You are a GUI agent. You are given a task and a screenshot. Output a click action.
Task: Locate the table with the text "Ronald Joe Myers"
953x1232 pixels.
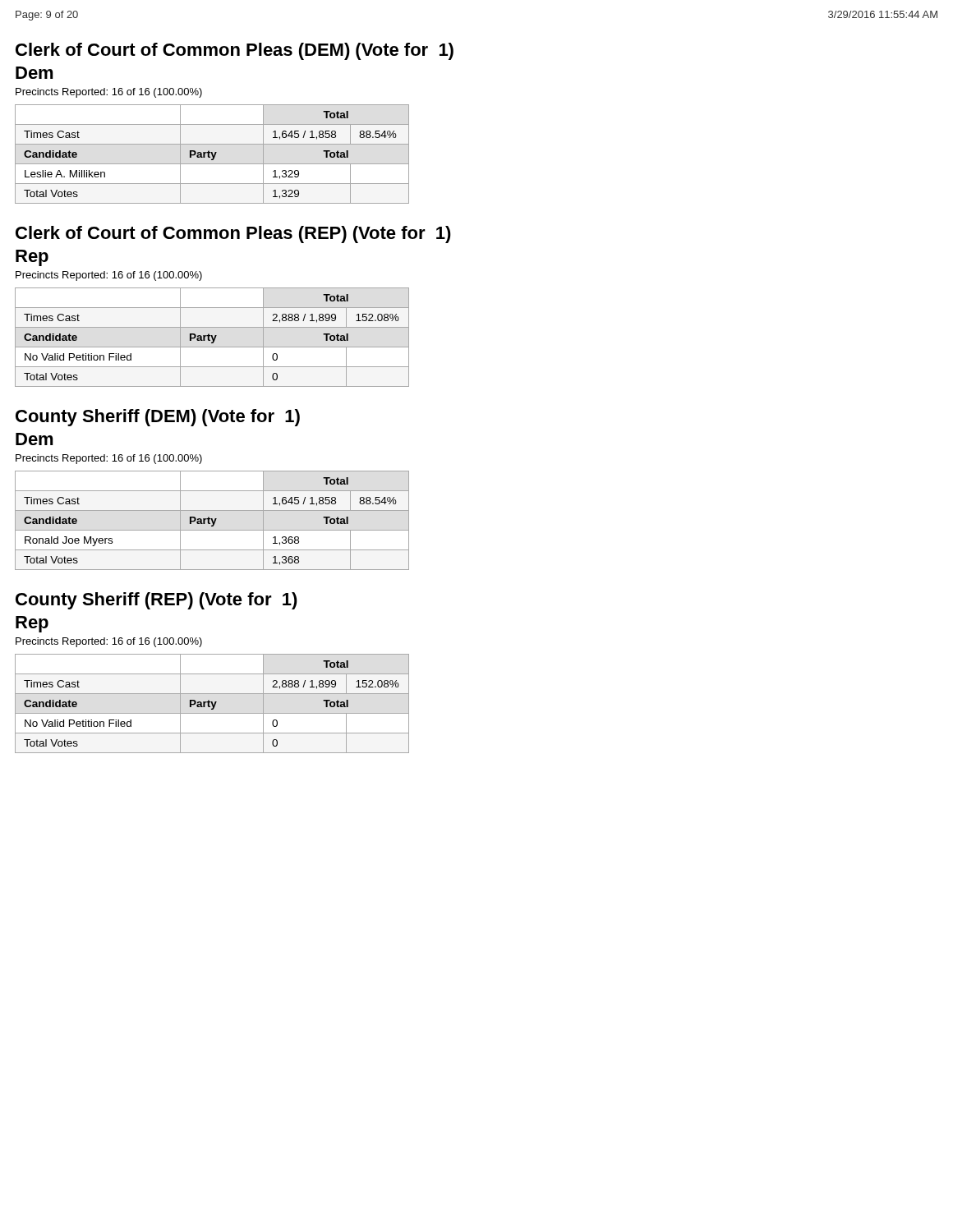pos(476,520)
